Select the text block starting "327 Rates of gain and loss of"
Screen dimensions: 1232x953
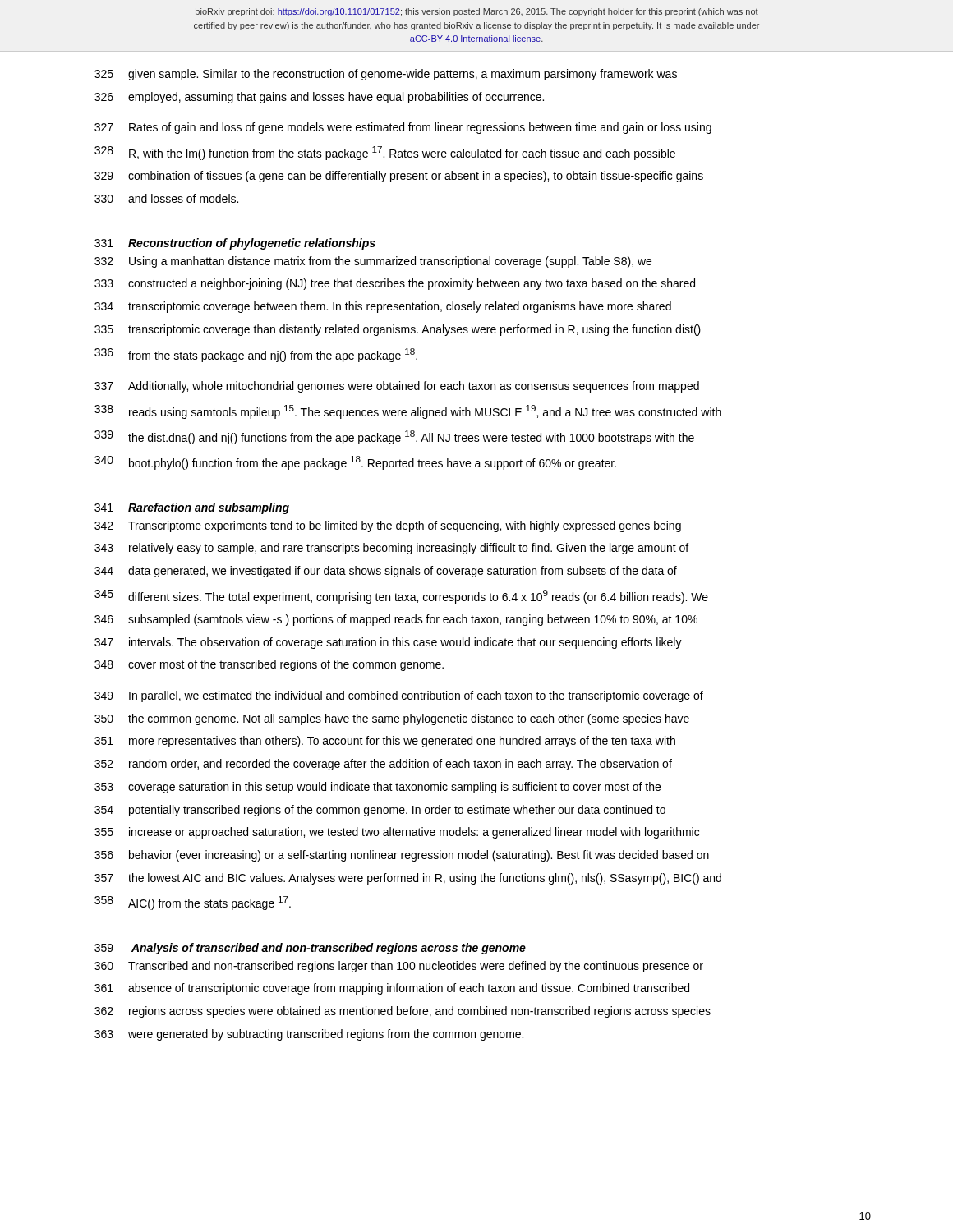[x=476, y=164]
